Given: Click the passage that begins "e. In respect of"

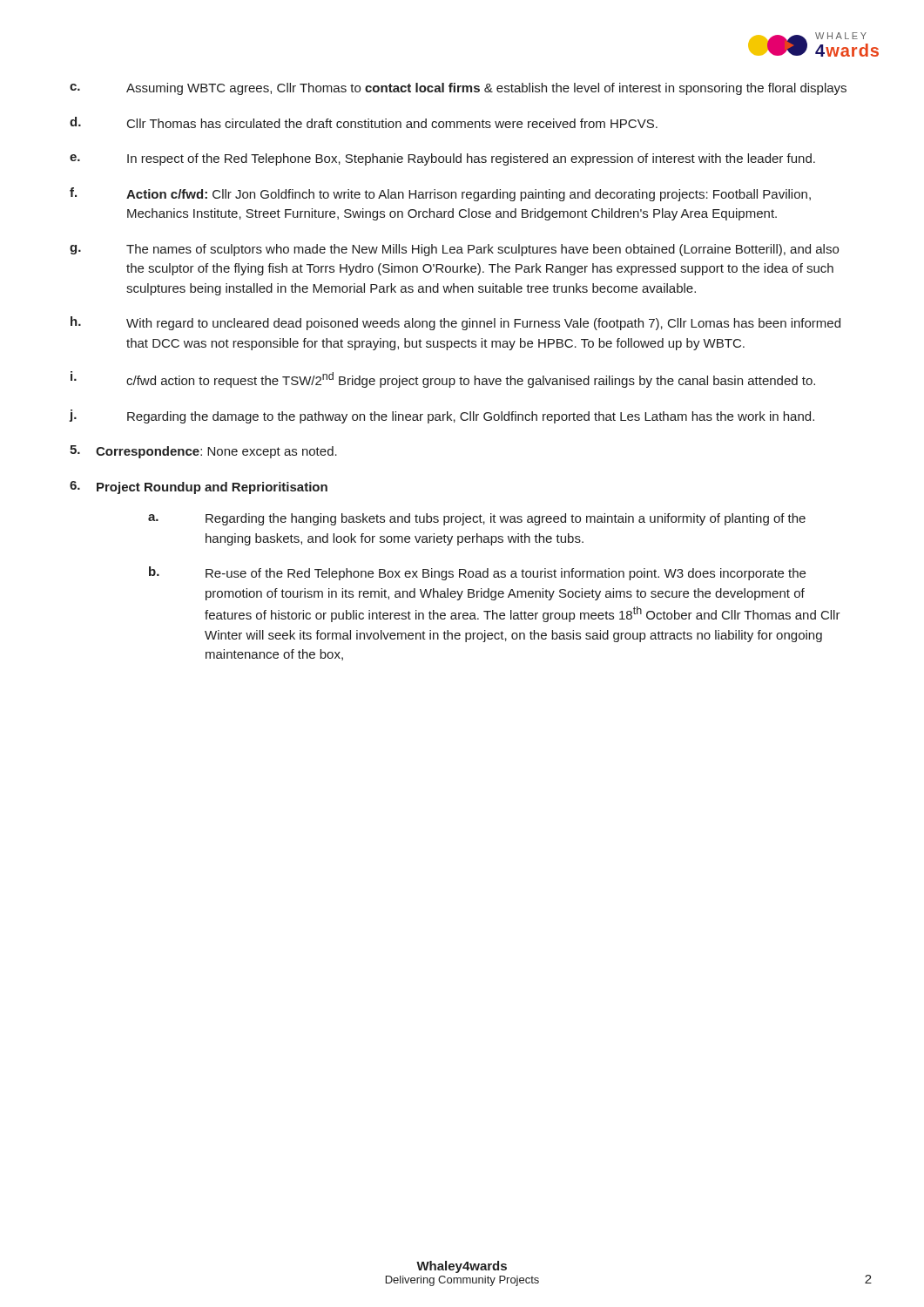Looking at the screenshot, I should point(462,159).
